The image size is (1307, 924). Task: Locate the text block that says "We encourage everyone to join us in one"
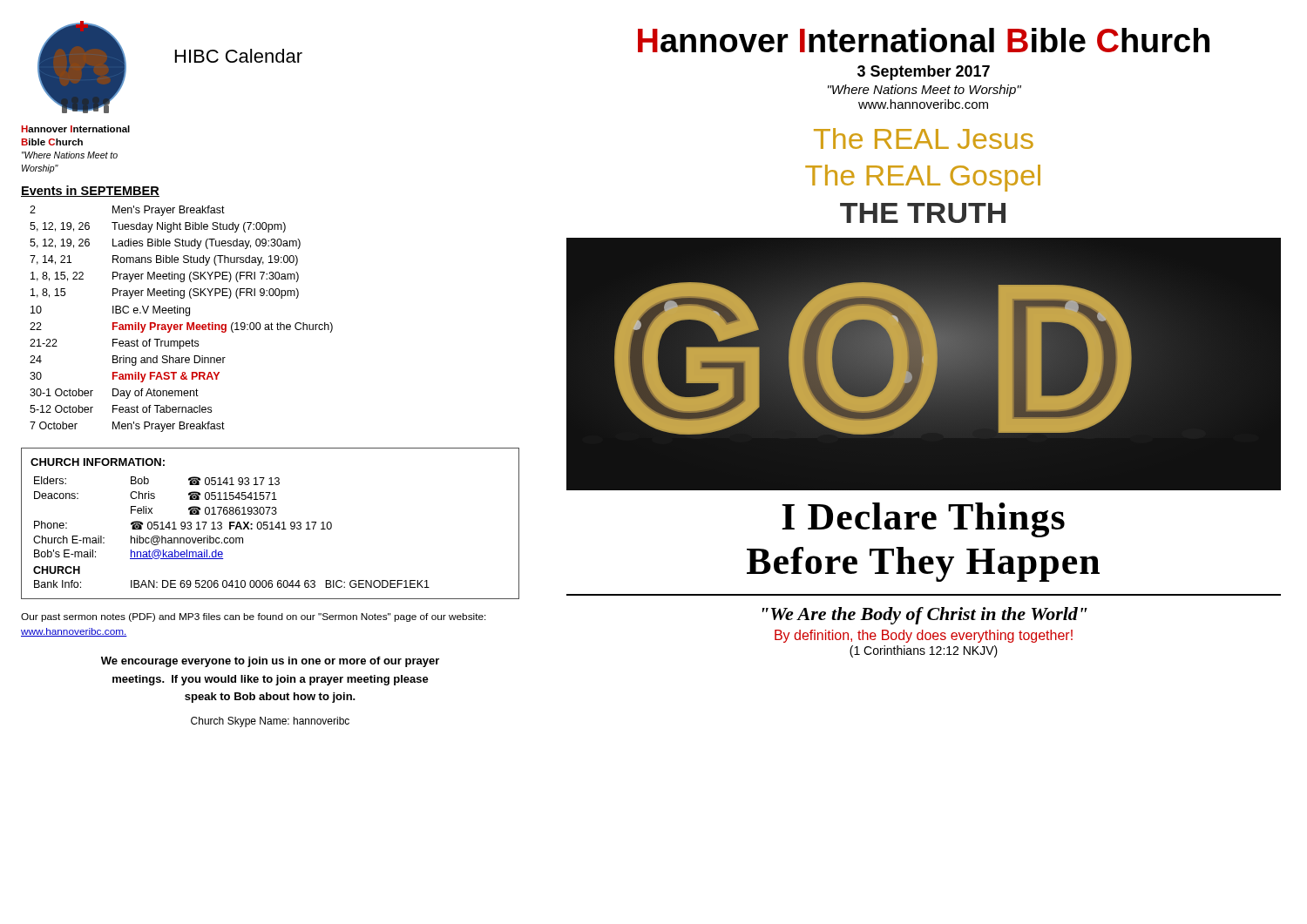point(270,679)
